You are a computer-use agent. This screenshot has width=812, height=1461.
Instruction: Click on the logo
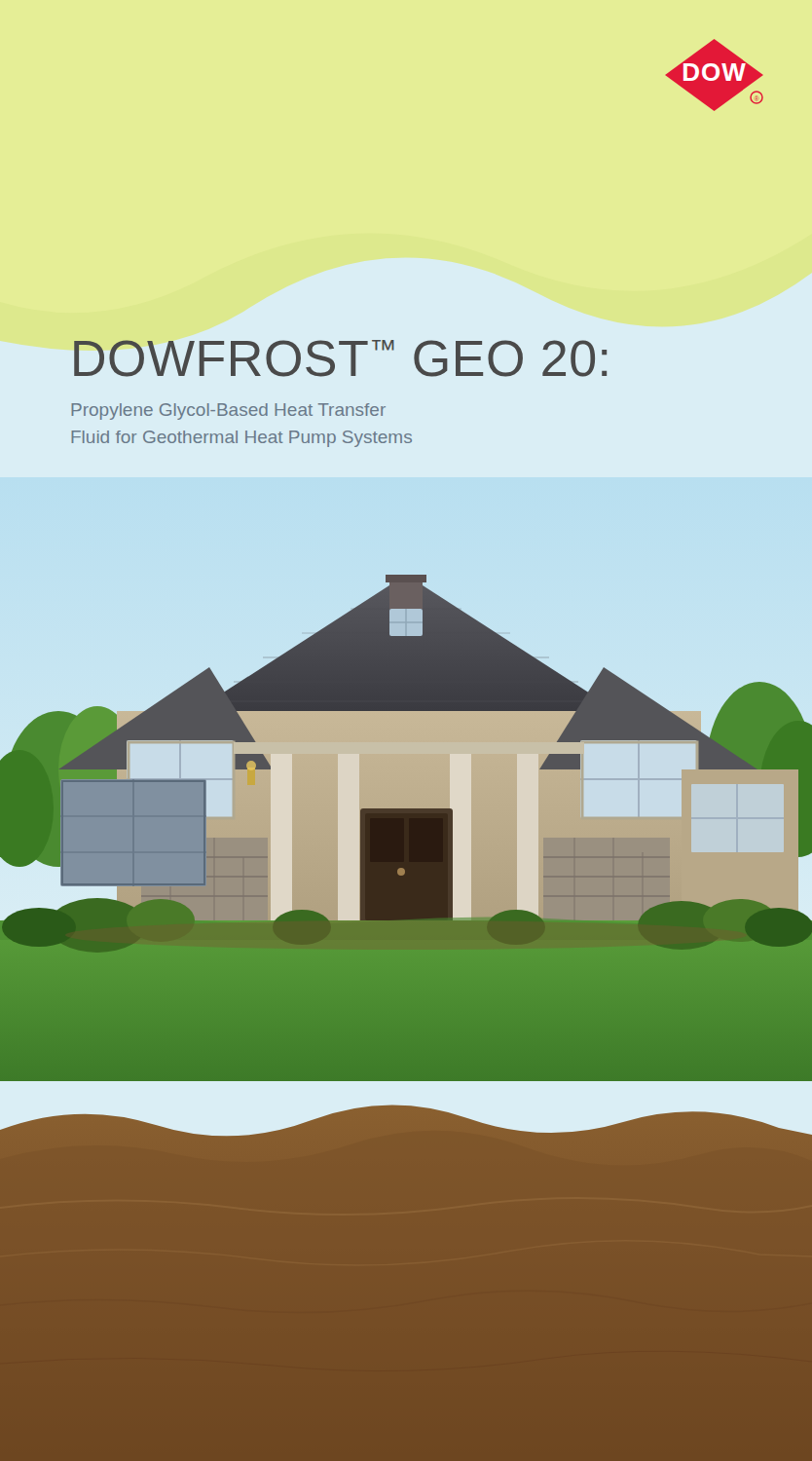[714, 77]
